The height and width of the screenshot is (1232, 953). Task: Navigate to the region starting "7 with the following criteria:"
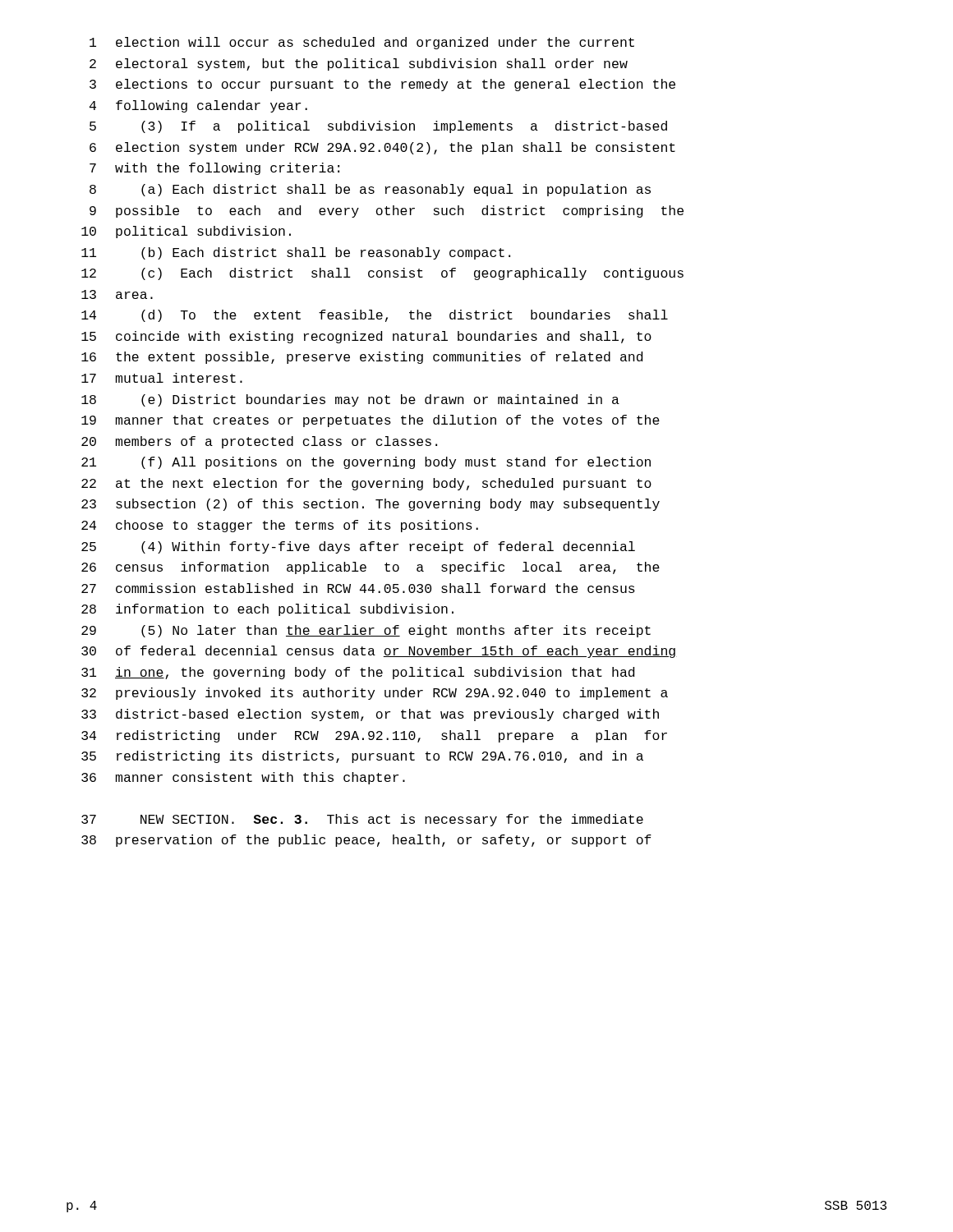click(x=214, y=169)
